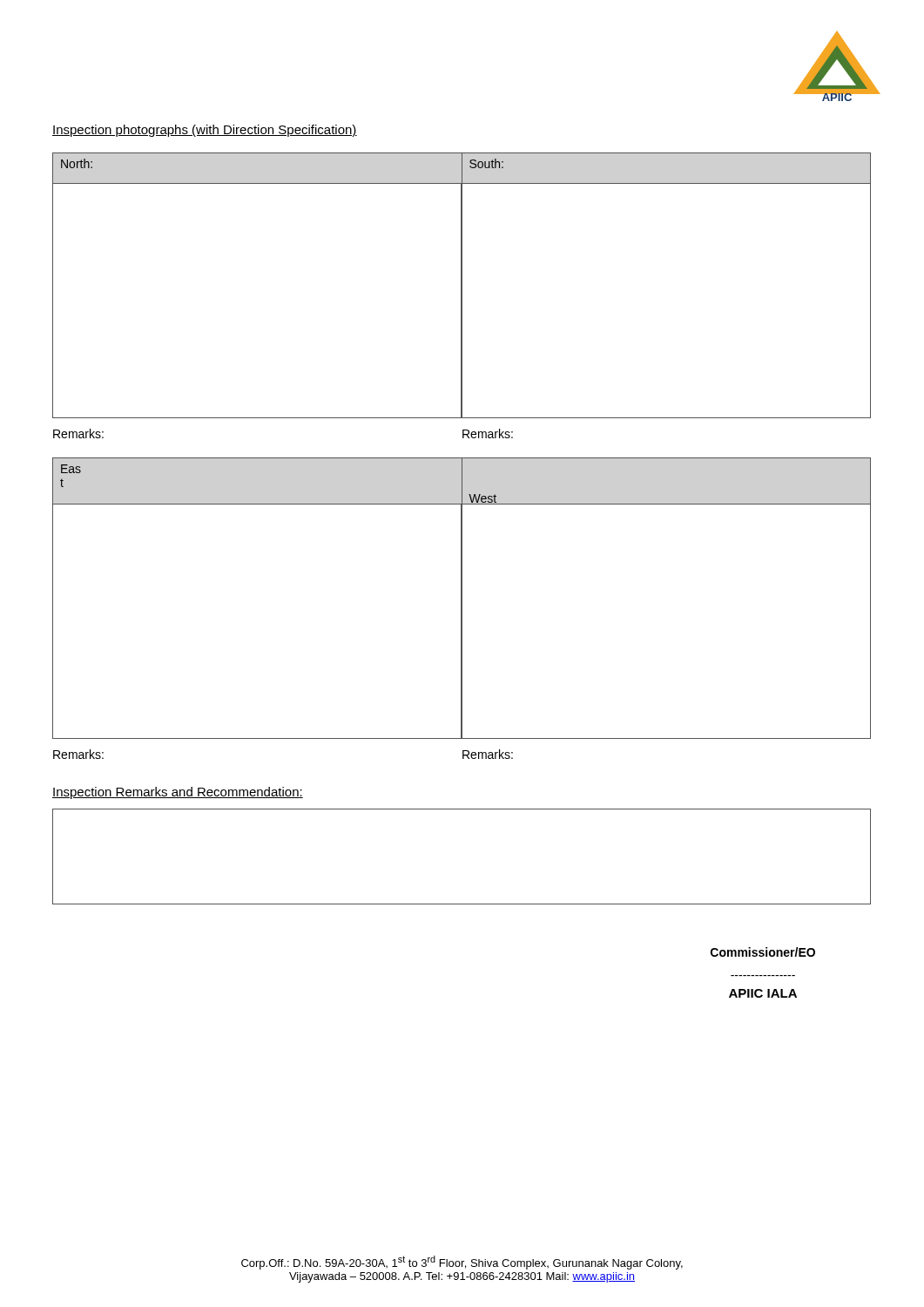Viewport: 924px width, 1307px height.
Task: Find the section header on this page that starts "Inspection photographs (with"
Action: pos(204,129)
